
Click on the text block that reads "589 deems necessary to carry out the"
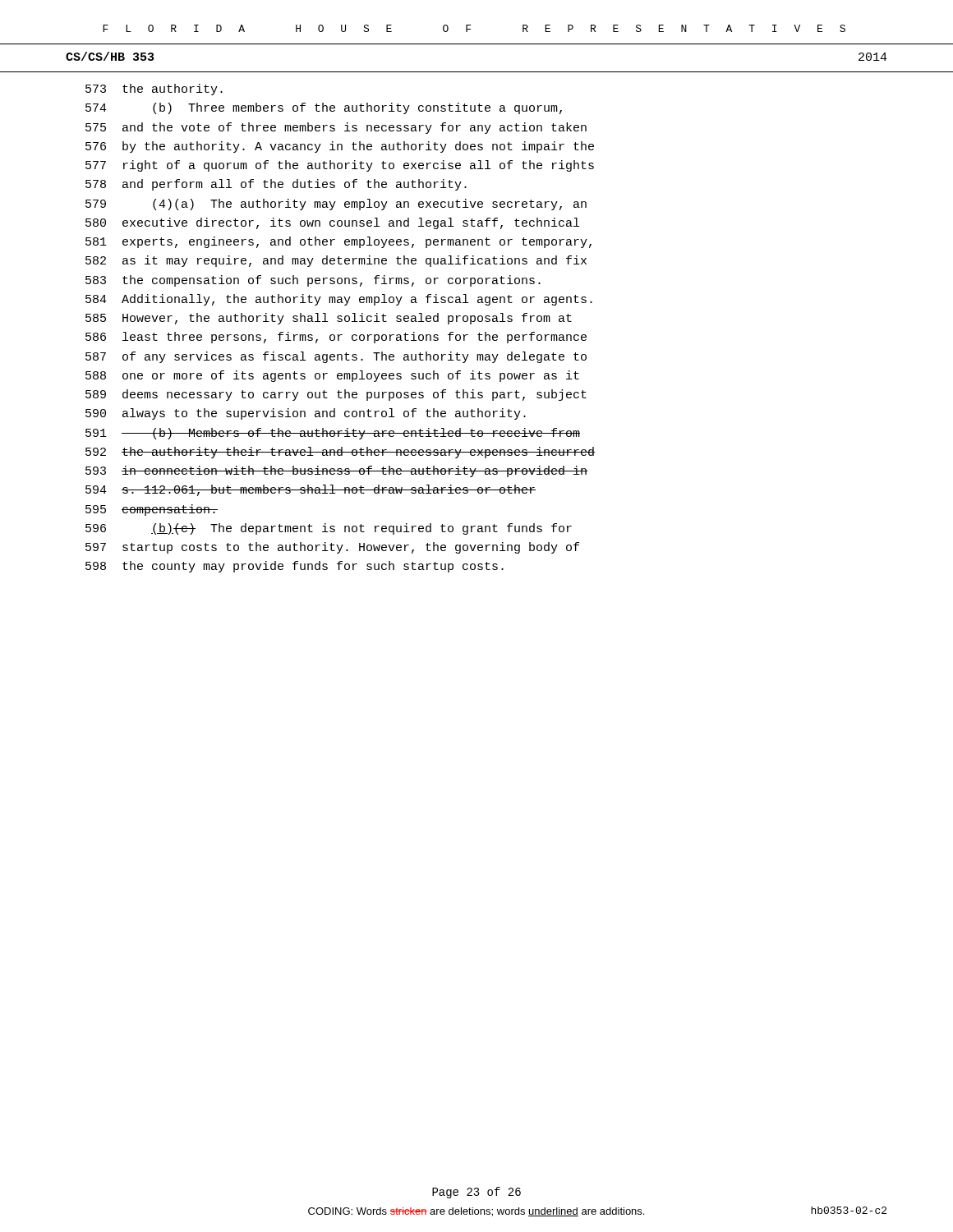tap(476, 396)
